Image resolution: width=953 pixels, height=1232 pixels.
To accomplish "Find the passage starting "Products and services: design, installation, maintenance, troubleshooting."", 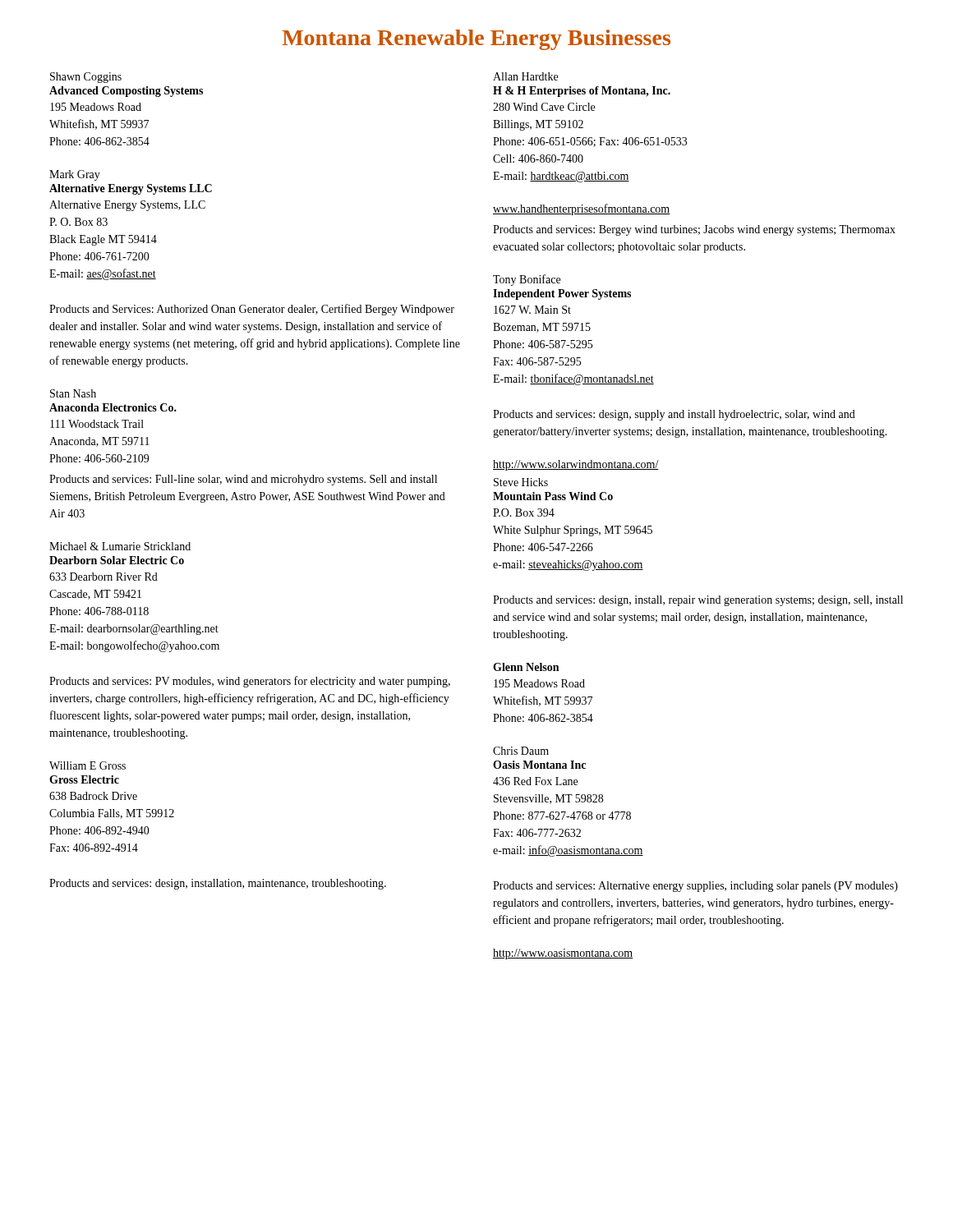I will [x=255, y=883].
